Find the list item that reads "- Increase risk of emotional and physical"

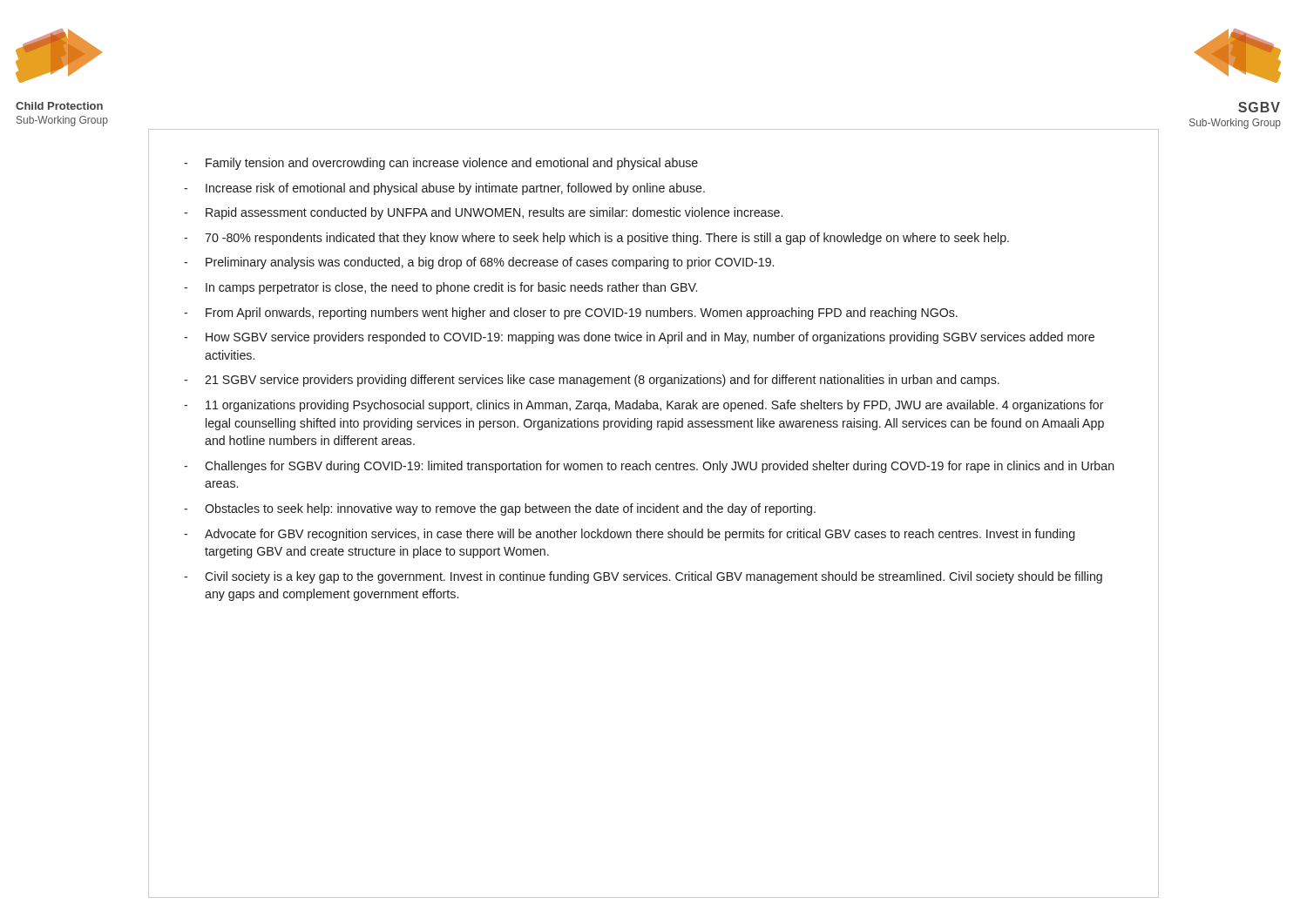click(654, 188)
